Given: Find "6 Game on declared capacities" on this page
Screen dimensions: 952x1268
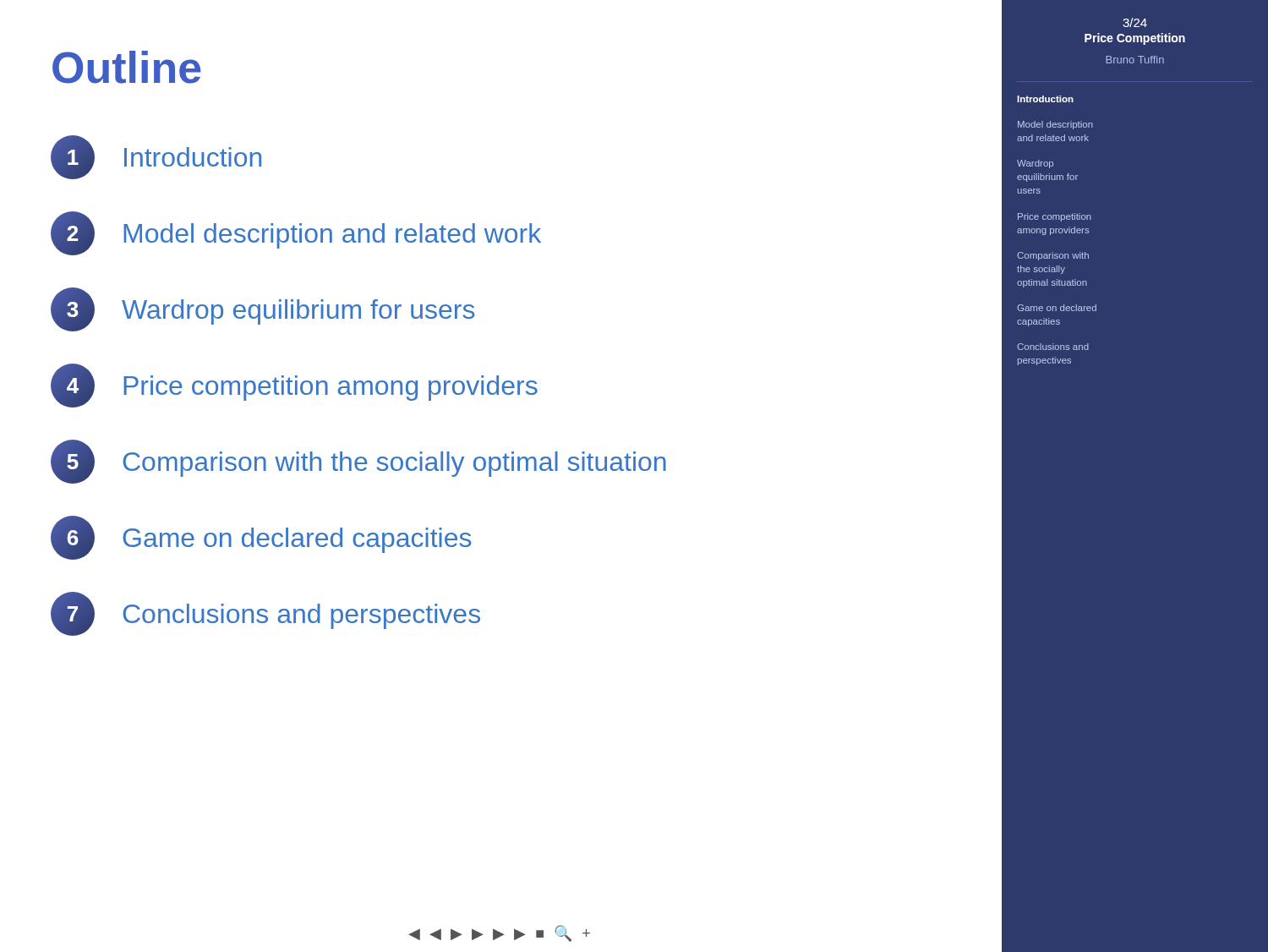Looking at the screenshot, I should coord(261,538).
